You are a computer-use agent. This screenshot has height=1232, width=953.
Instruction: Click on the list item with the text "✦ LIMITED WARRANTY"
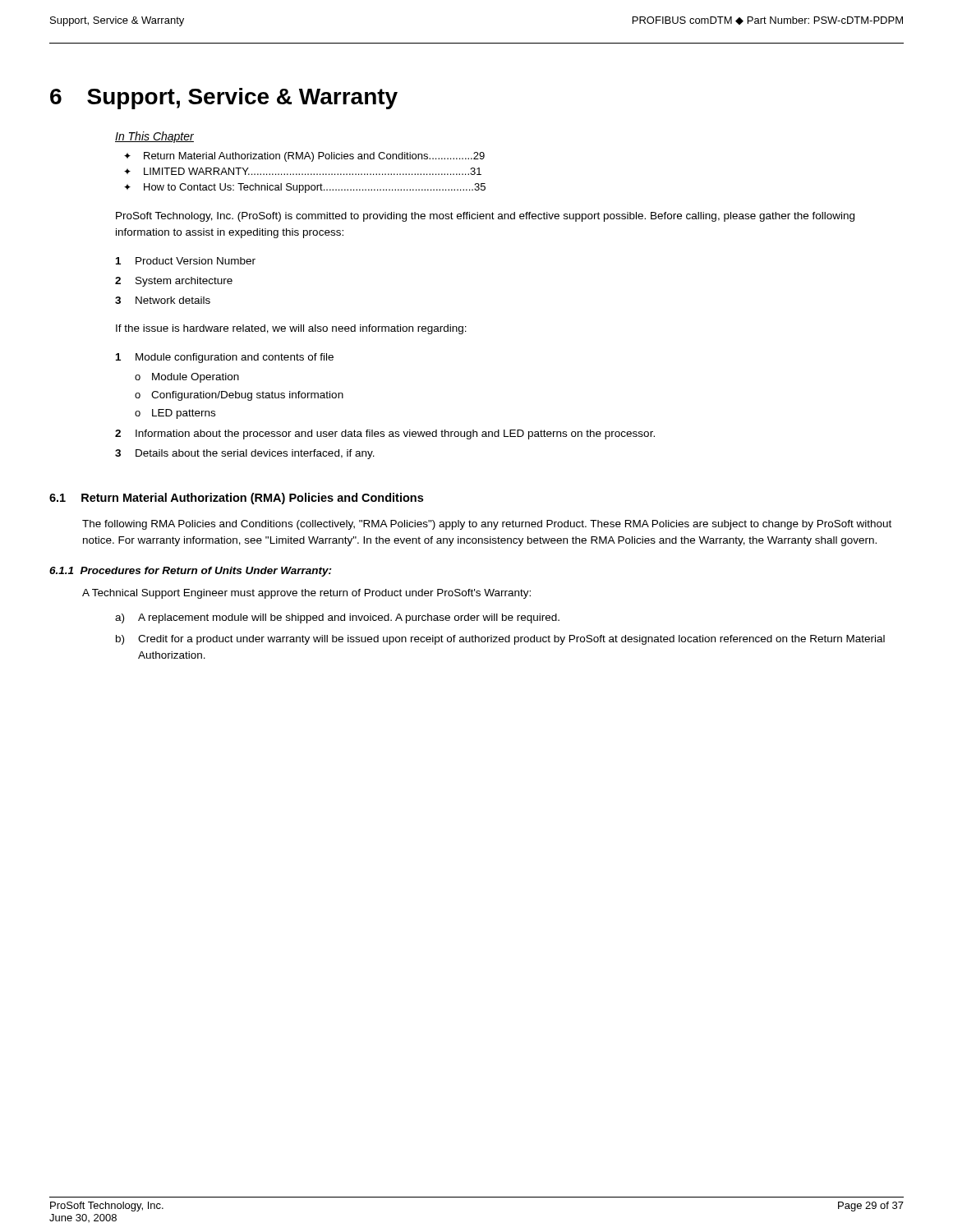303,171
